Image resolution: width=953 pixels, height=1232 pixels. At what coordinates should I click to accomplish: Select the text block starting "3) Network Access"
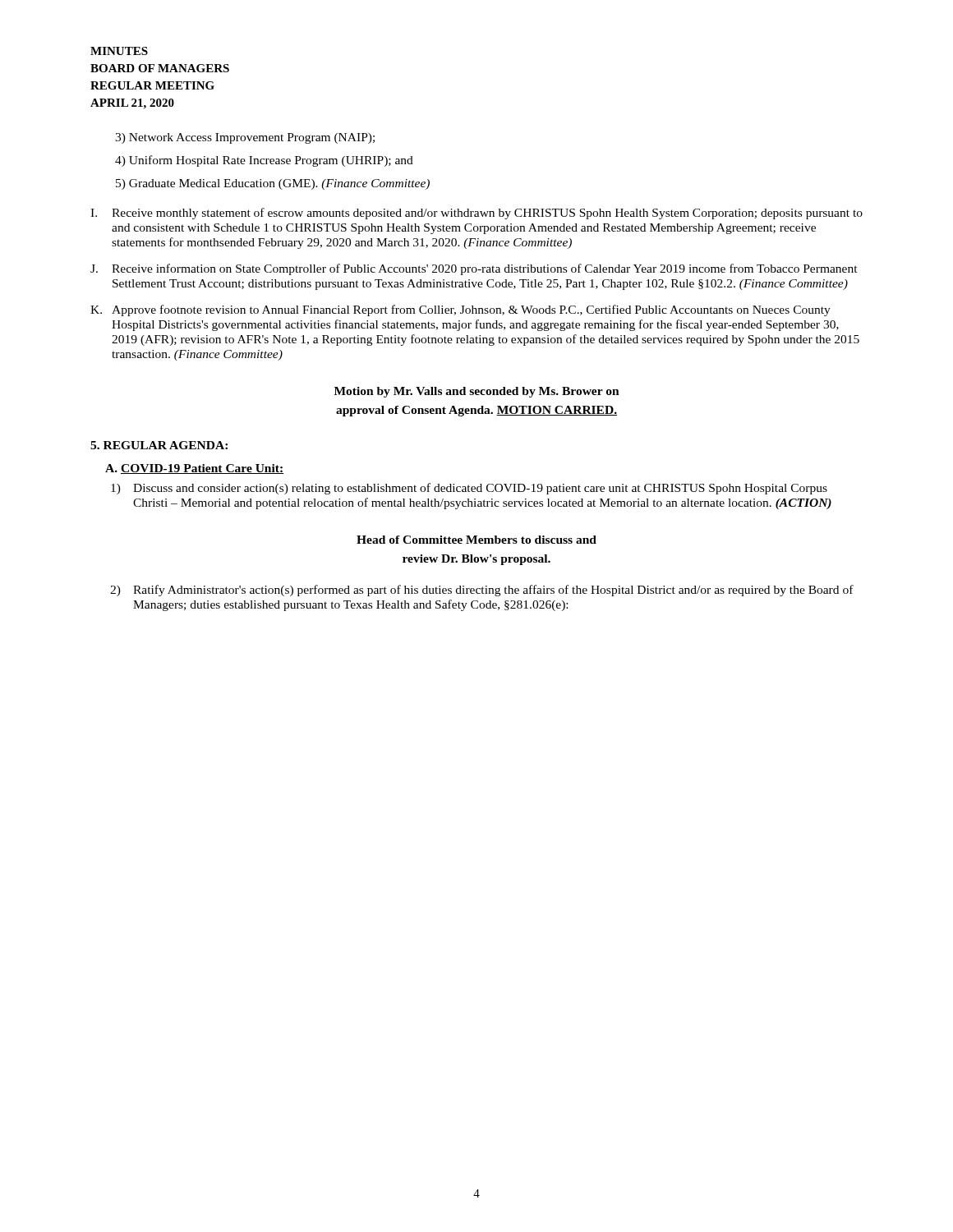245,137
